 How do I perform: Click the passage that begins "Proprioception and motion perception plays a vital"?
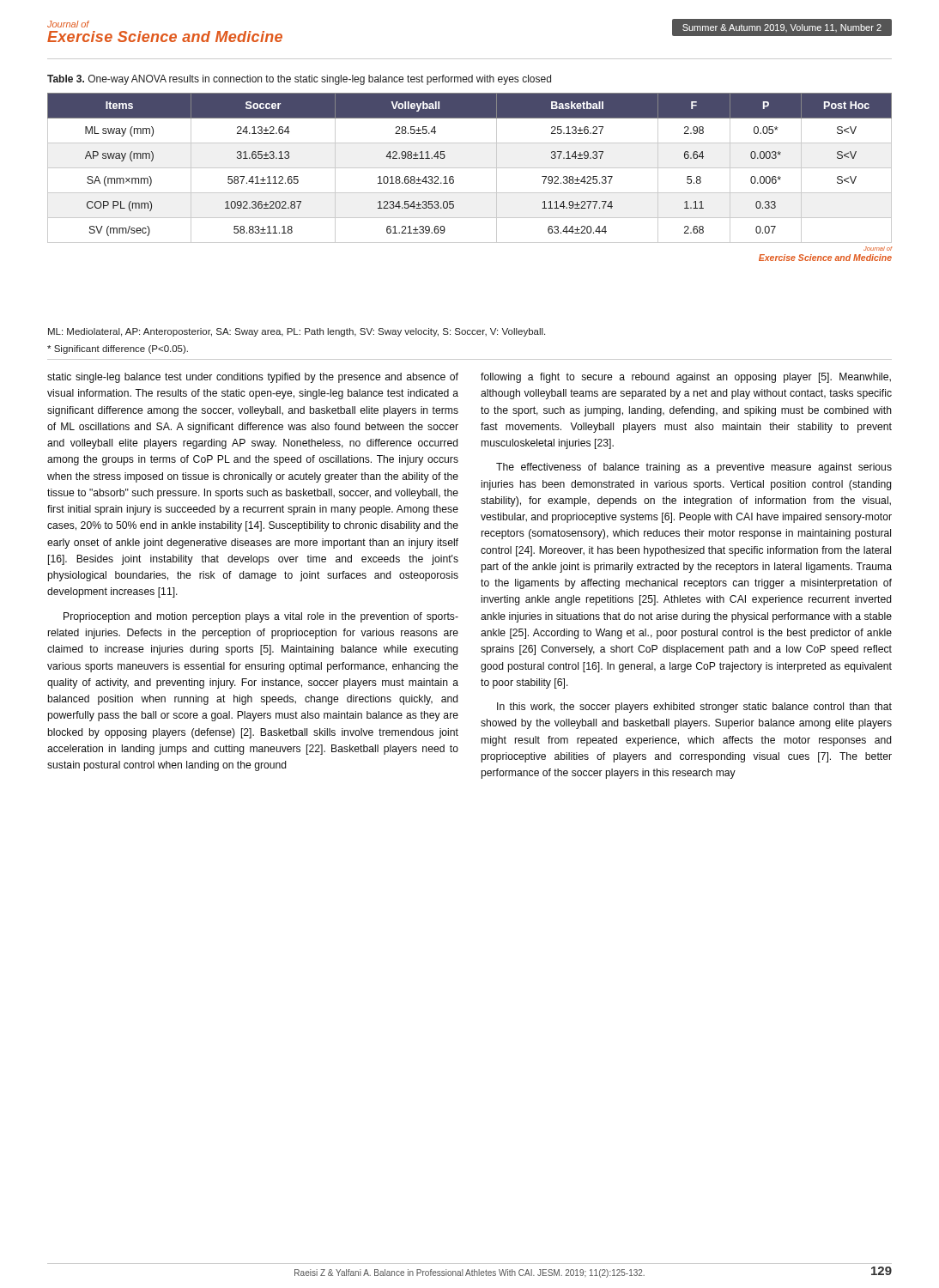253,691
